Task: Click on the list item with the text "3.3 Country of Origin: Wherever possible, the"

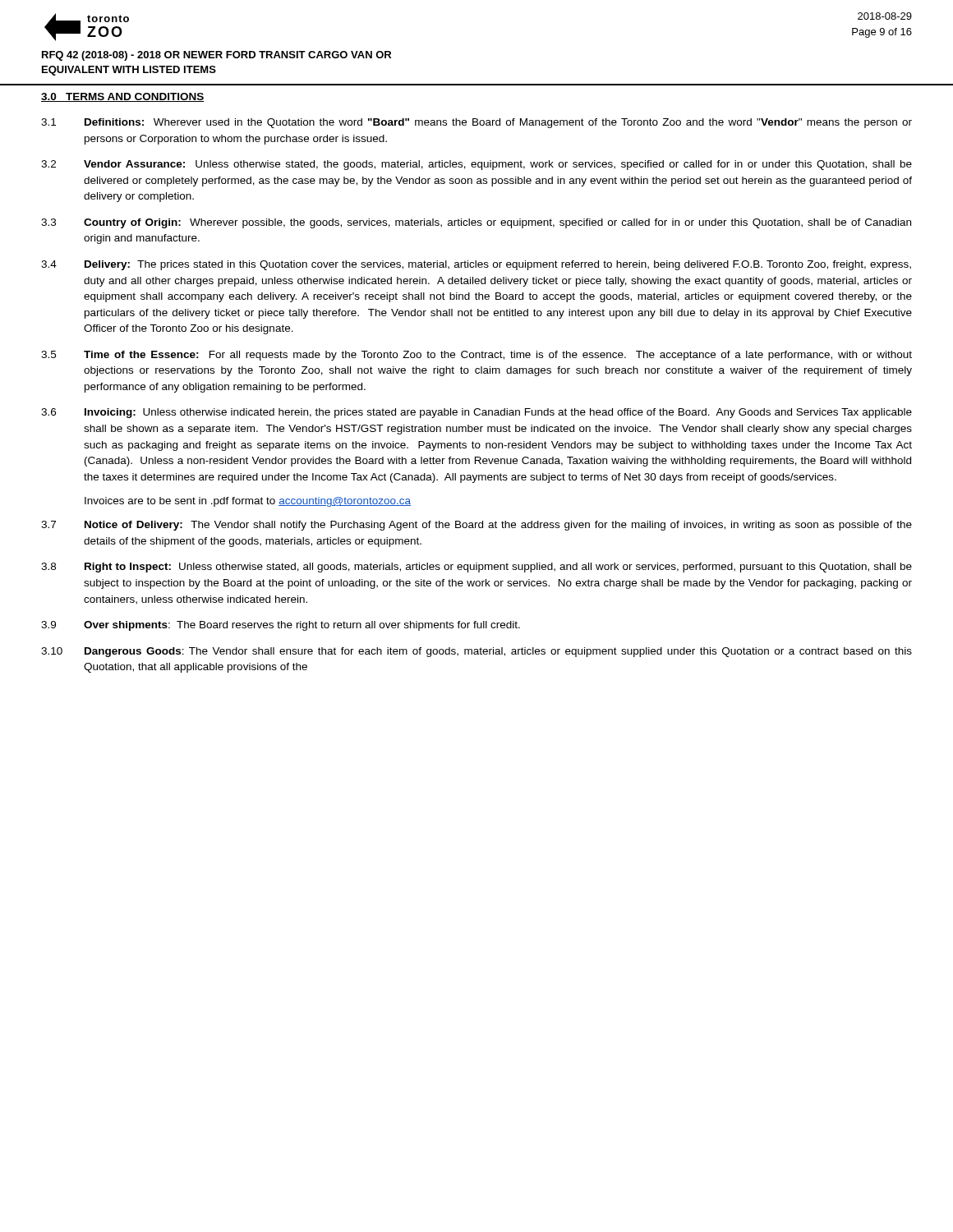Action: pyautogui.click(x=476, y=230)
